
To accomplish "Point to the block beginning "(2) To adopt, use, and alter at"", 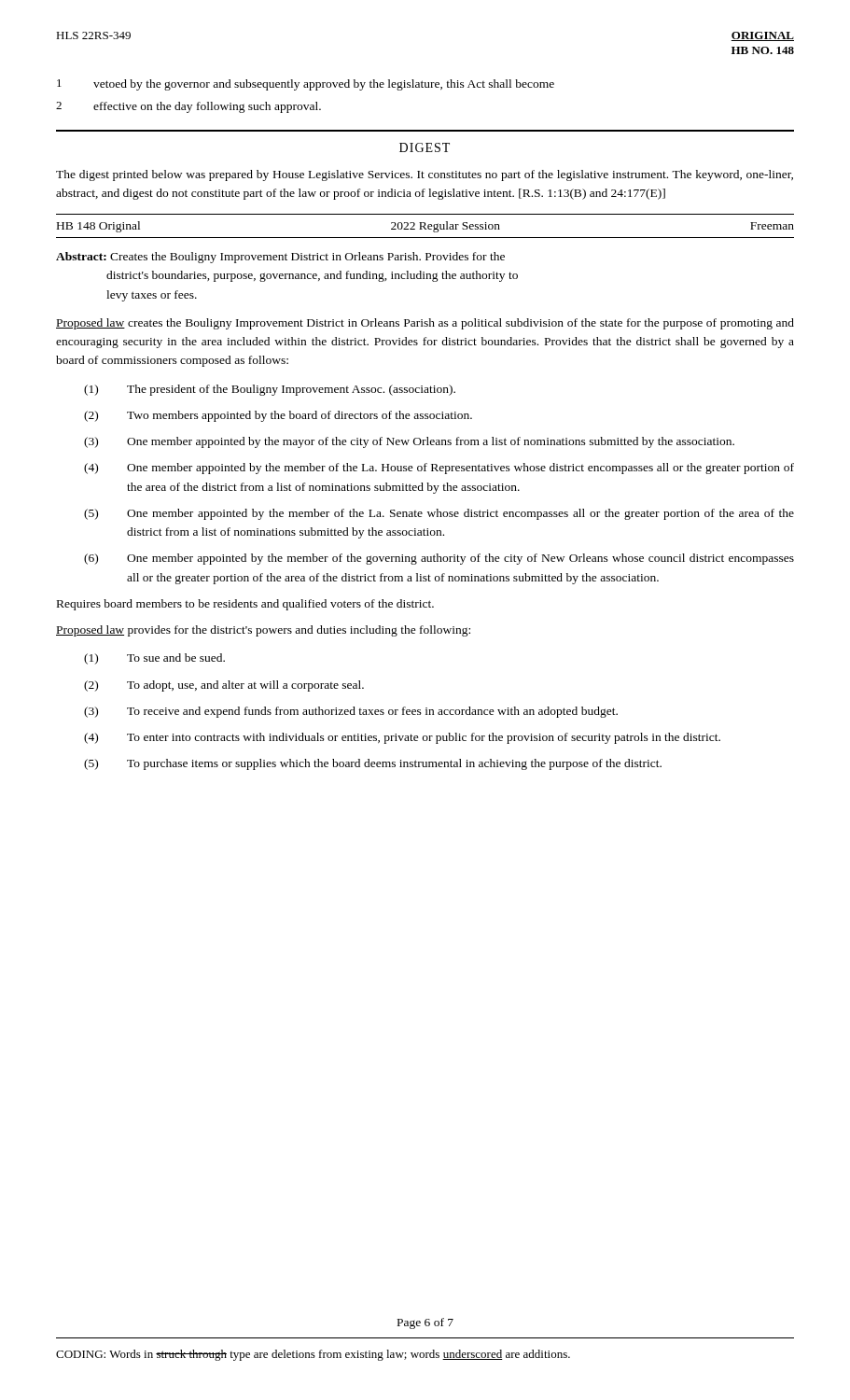I will [224, 686].
